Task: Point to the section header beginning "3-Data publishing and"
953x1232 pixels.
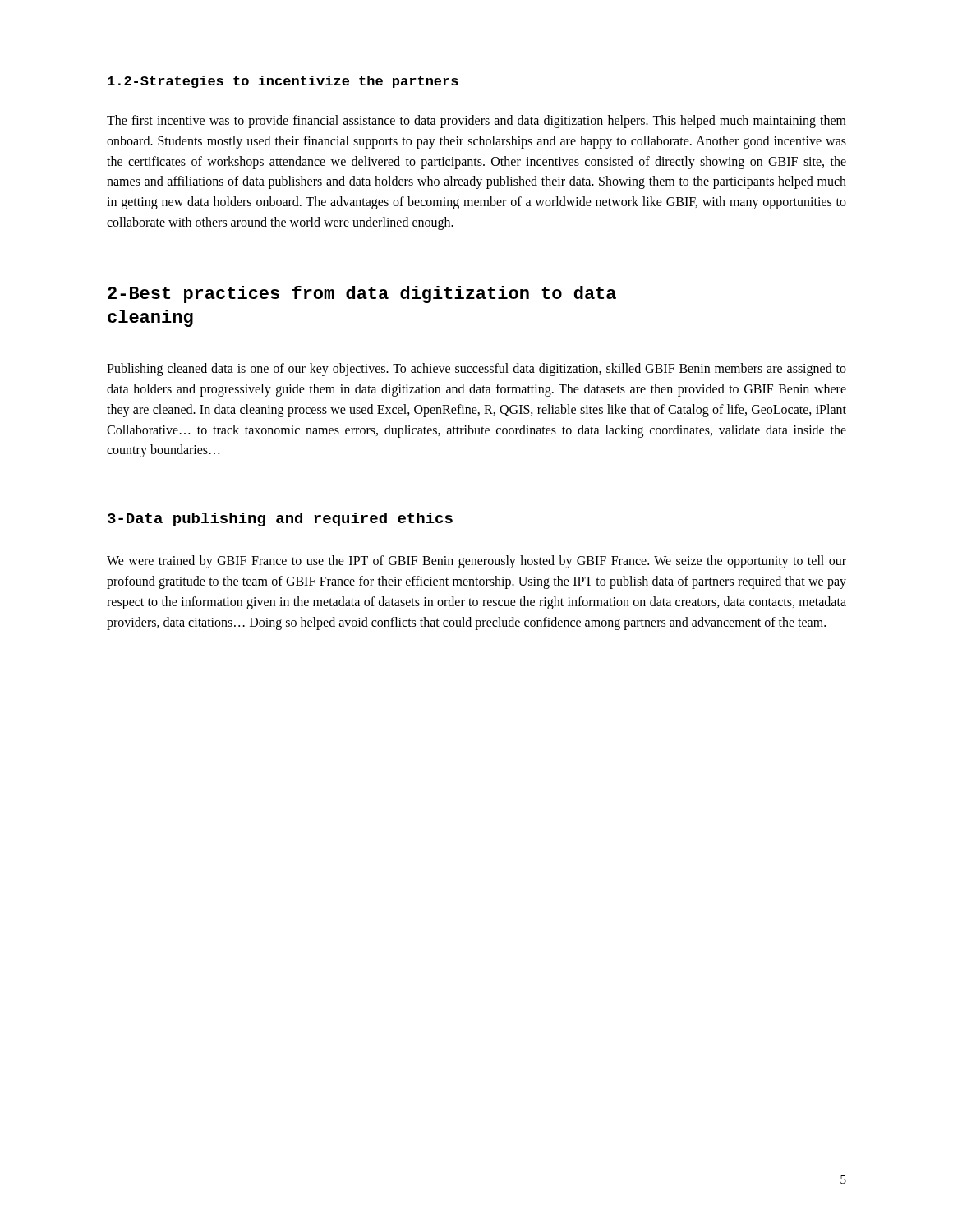Action: [280, 519]
